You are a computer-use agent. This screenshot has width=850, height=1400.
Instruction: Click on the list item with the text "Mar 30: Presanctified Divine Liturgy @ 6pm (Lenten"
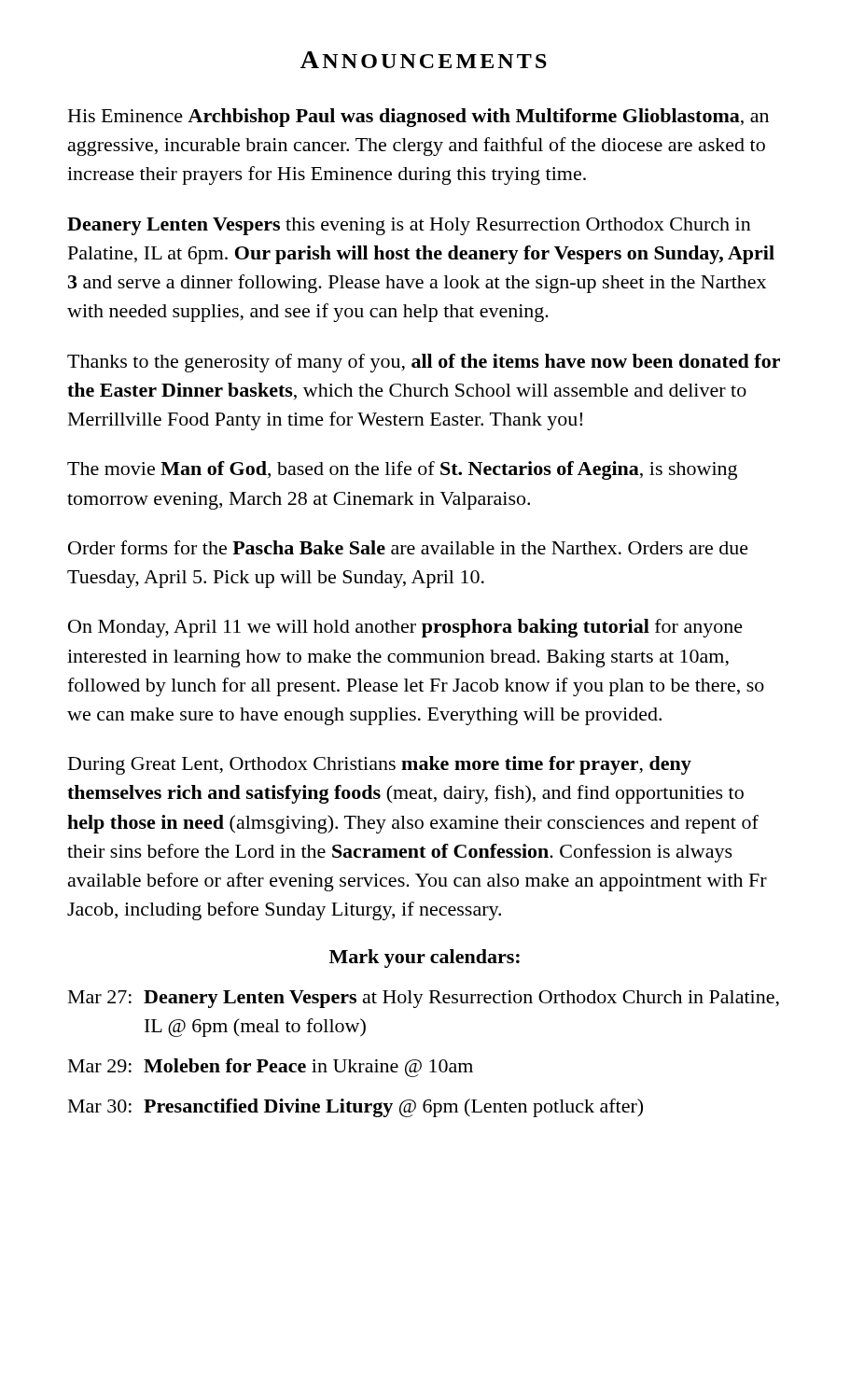425,1106
